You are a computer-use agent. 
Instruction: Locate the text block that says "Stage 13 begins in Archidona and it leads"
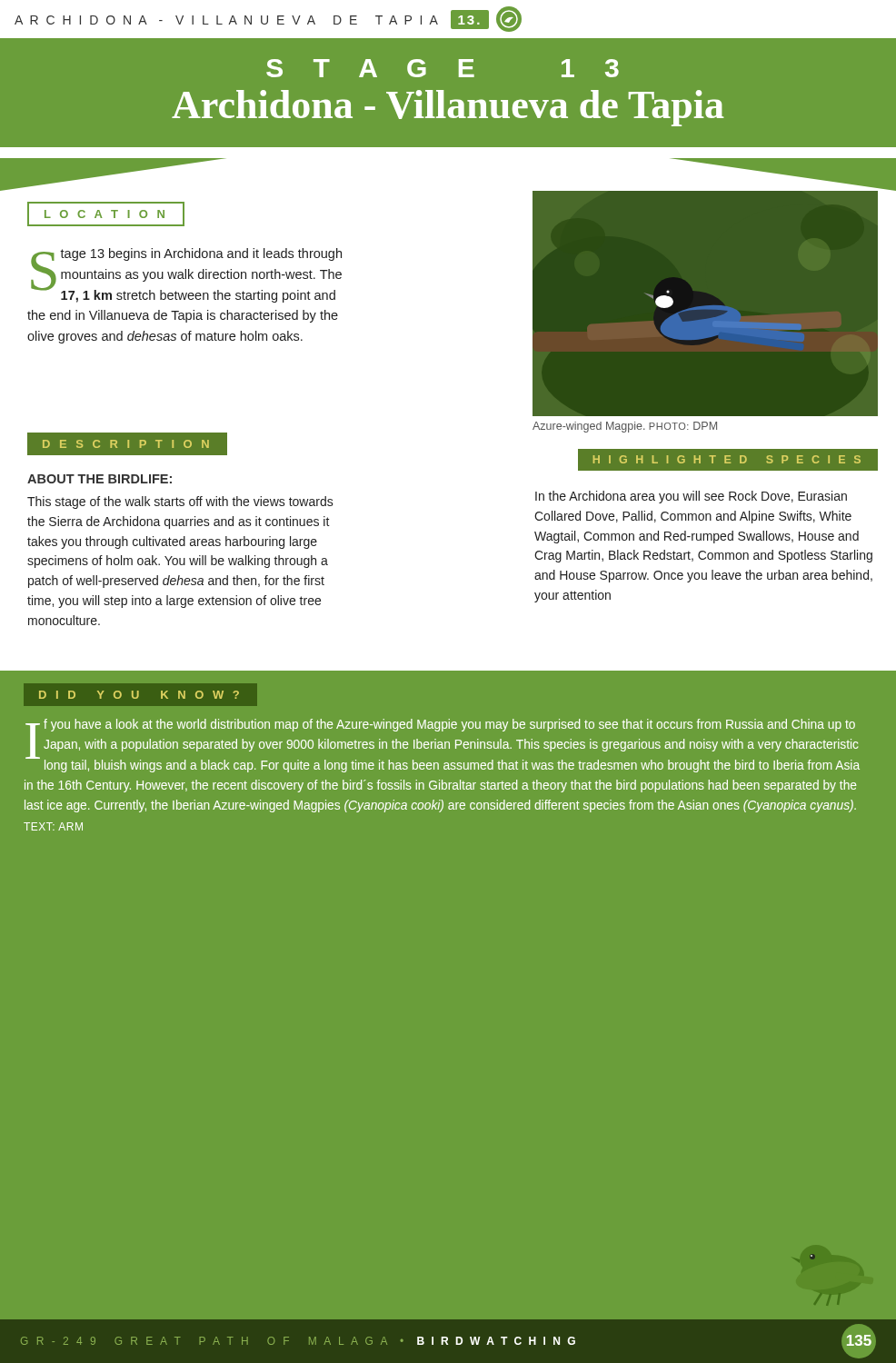(x=190, y=295)
